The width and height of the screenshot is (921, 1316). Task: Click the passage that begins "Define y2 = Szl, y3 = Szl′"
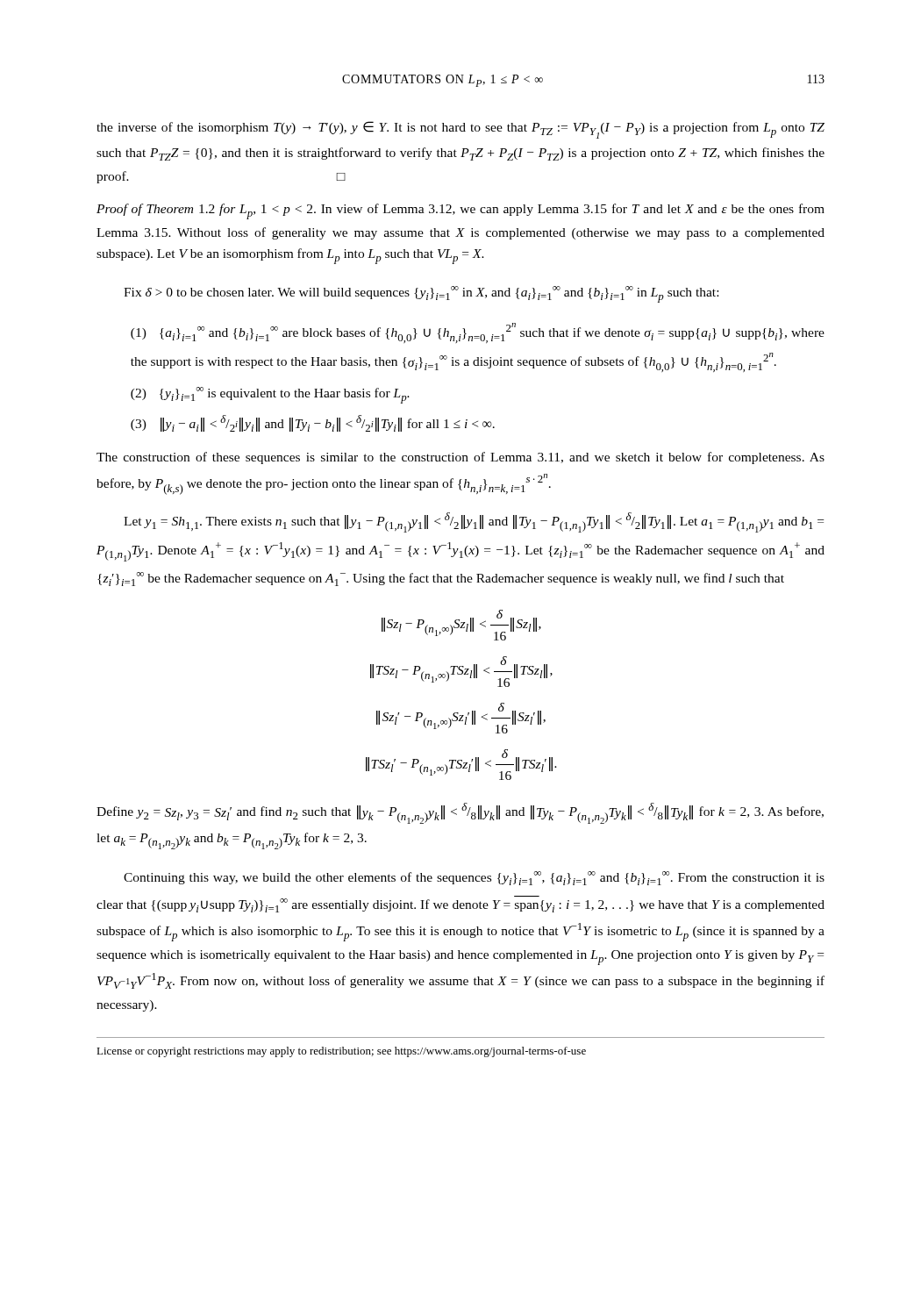460,813
